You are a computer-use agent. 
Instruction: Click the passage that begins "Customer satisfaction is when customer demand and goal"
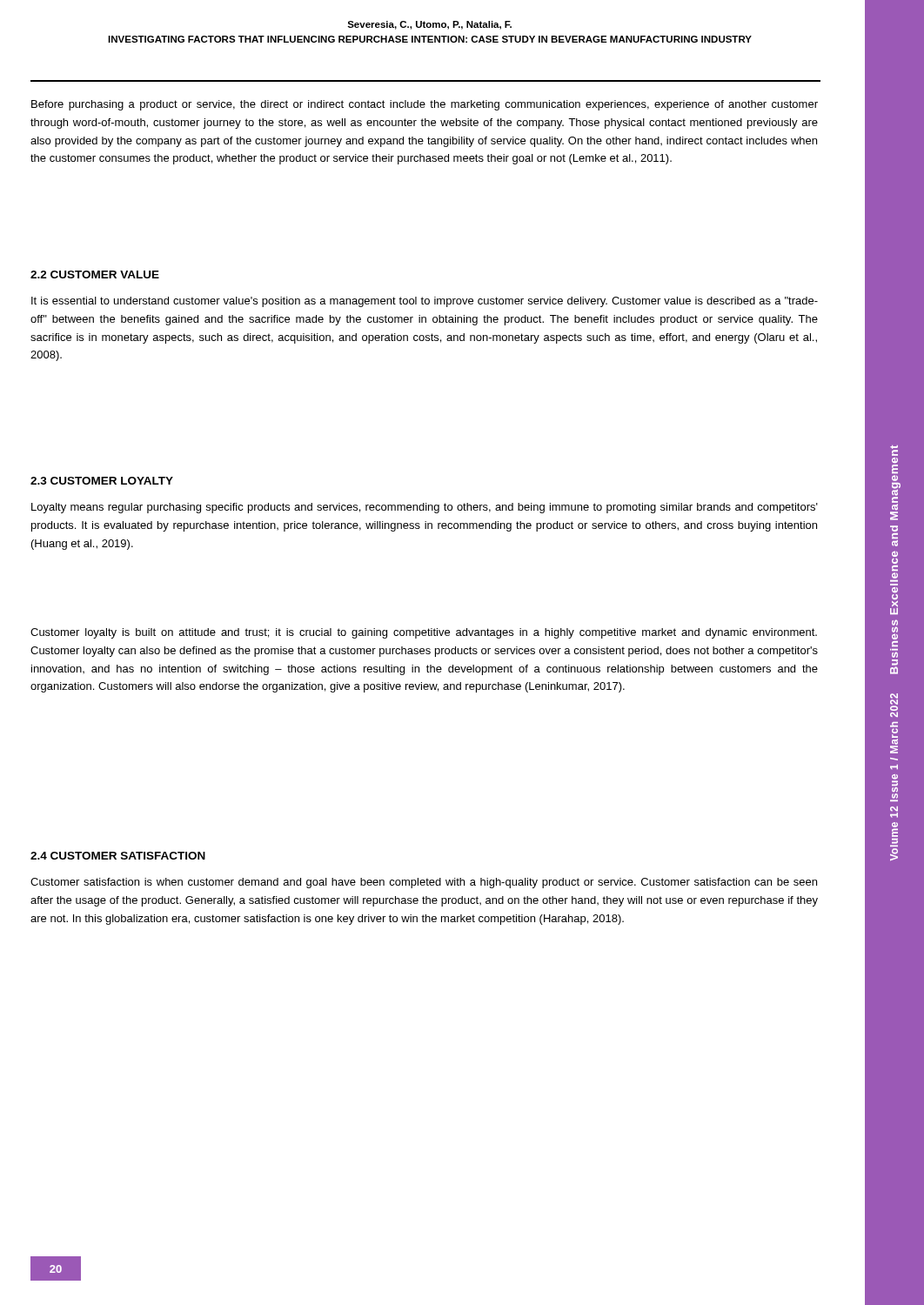pyautogui.click(x=424, y=901)
